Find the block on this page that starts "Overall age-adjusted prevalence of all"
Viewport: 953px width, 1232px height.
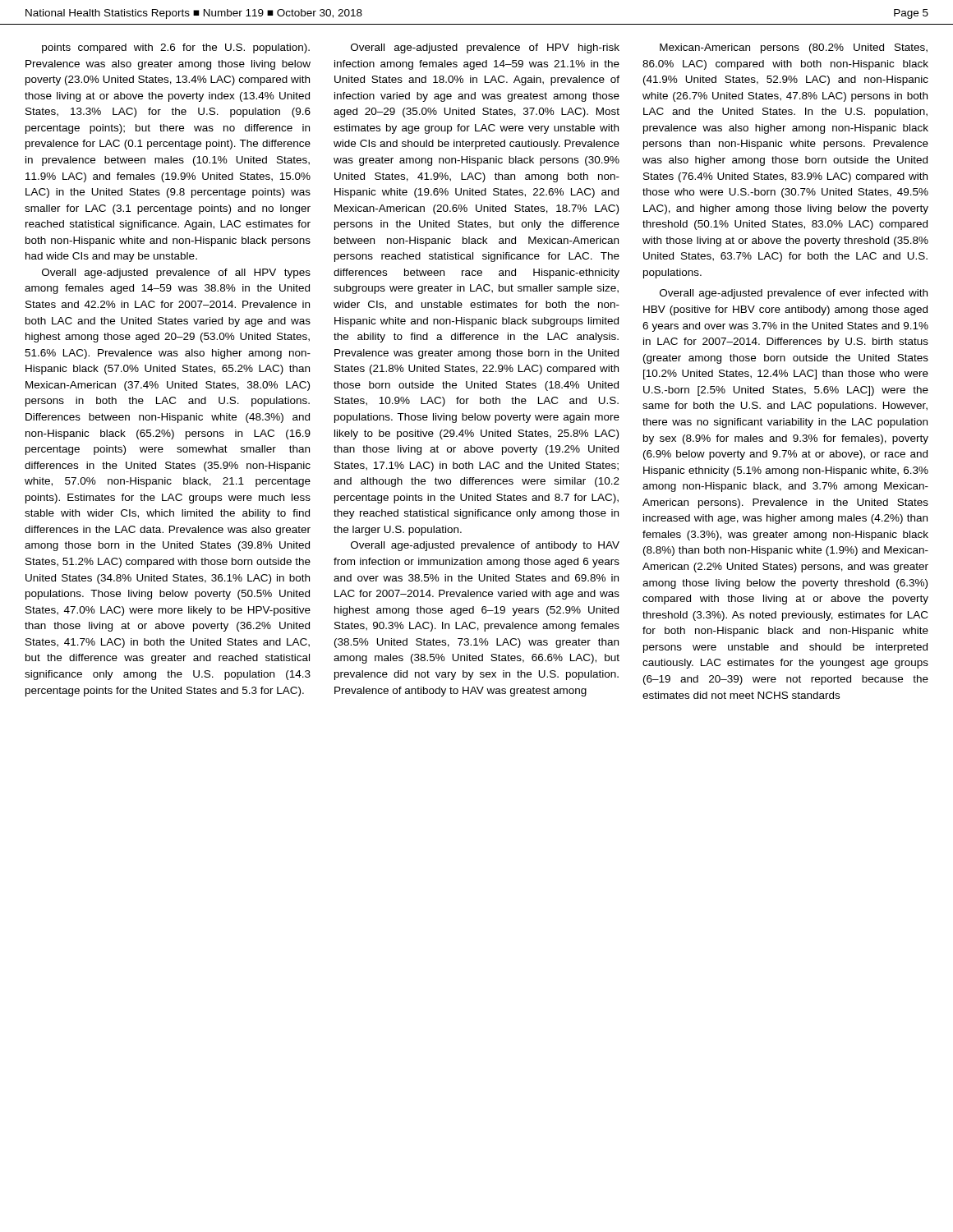coord(168,481)
